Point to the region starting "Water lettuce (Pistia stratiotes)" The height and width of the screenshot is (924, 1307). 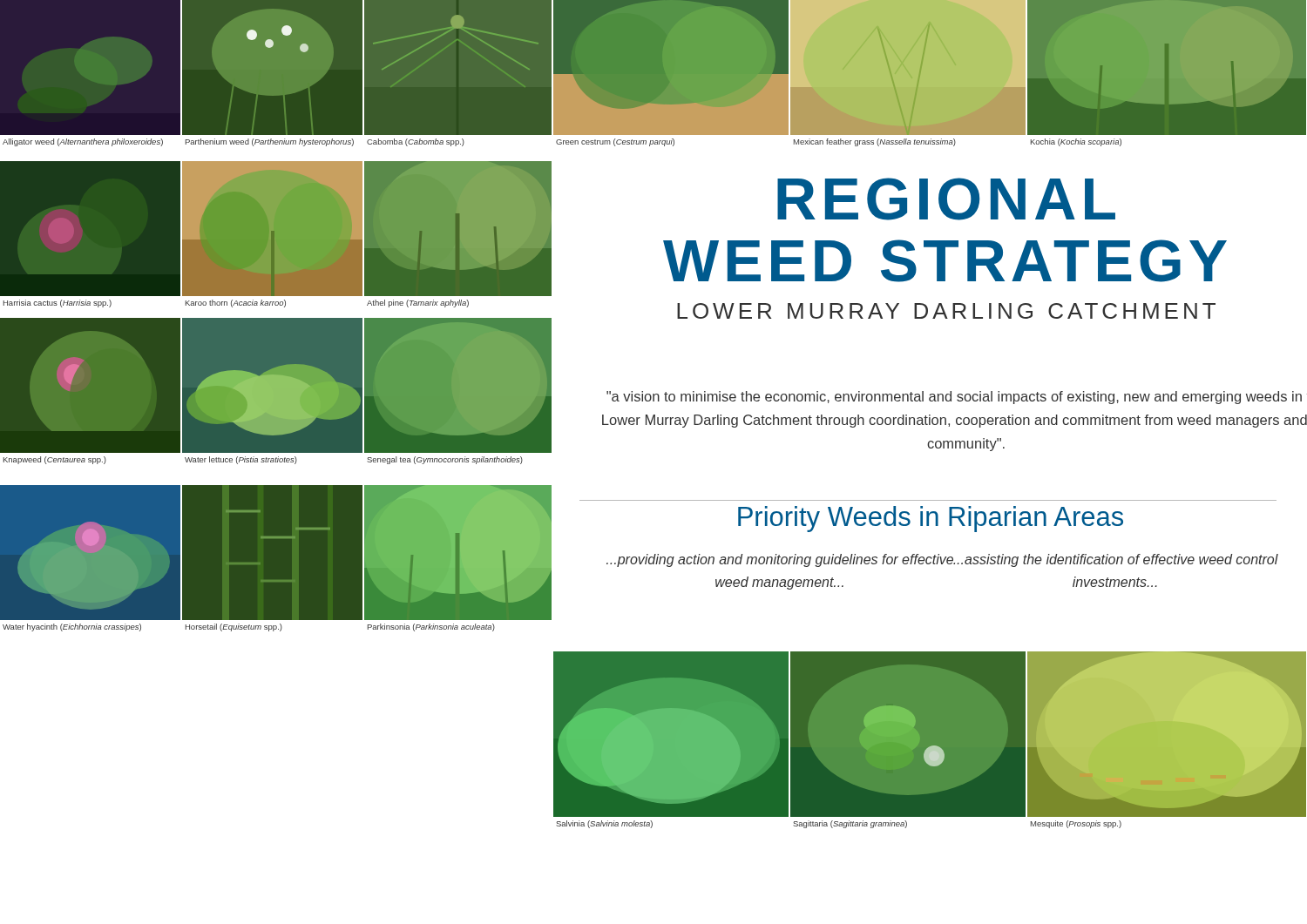241,459
